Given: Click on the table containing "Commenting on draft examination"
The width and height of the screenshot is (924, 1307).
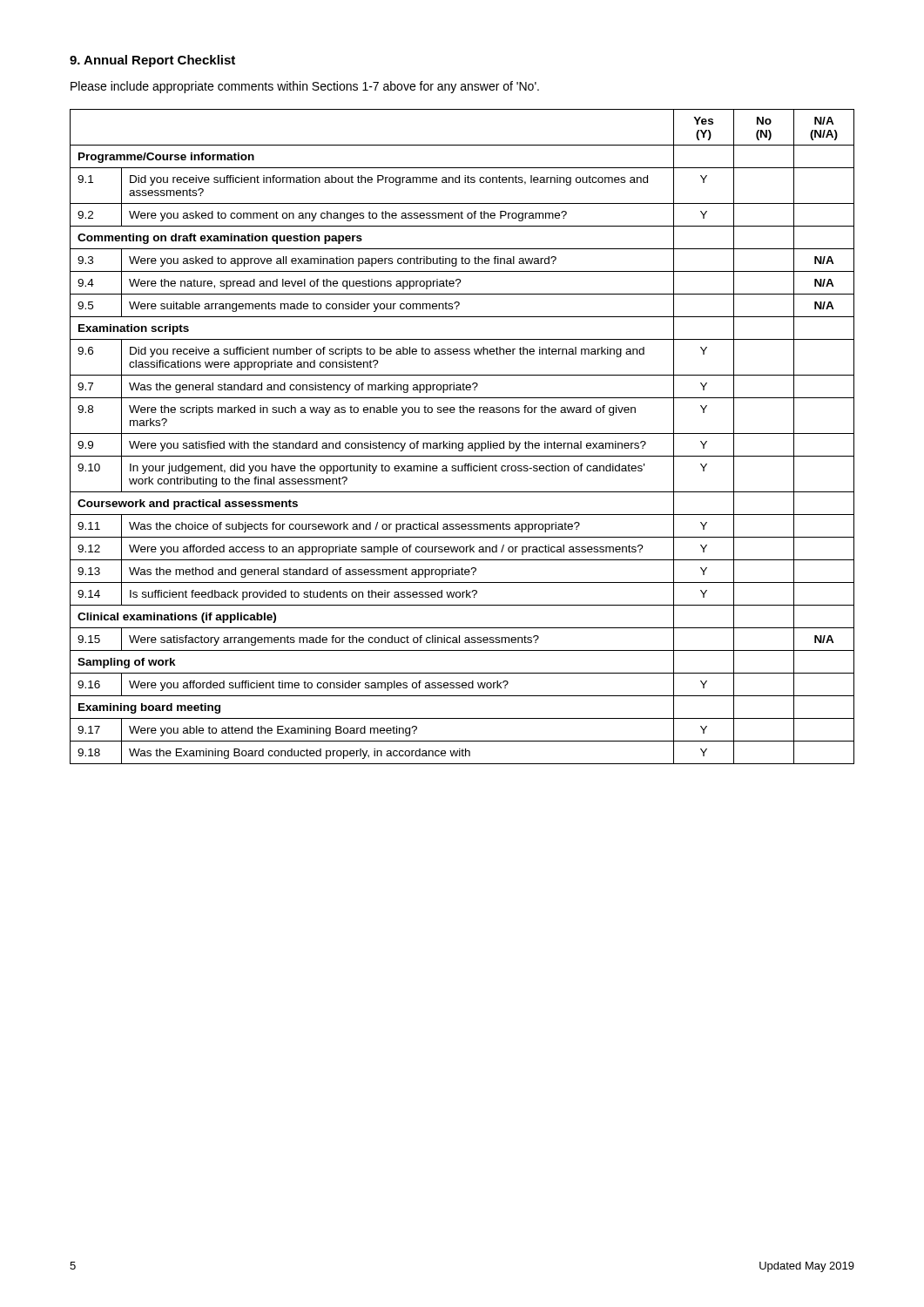Looking at the screenshot, I should coord(462,437).
